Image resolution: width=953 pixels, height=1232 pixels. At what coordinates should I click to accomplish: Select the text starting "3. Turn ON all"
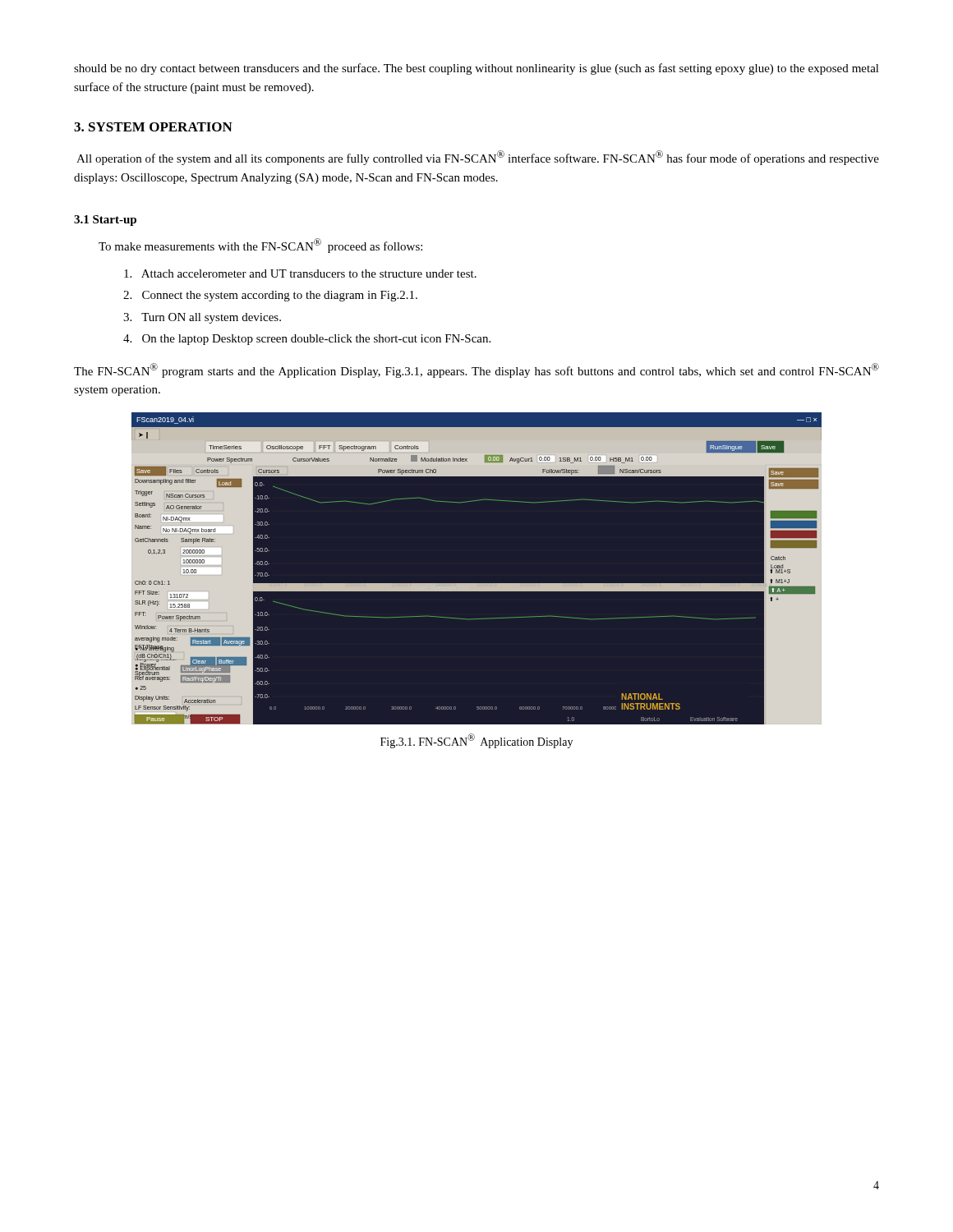click(202, 317)
